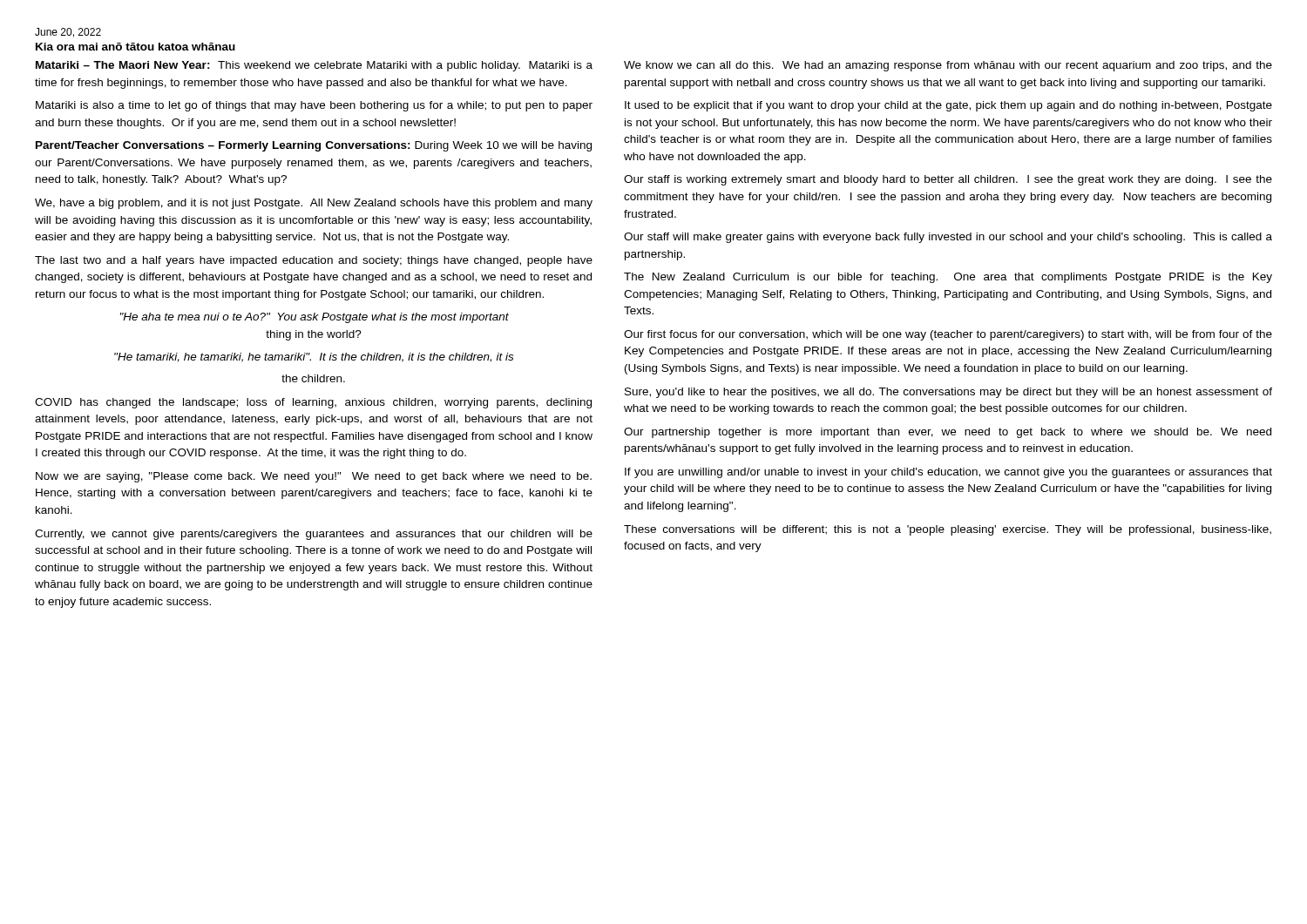Select the element starting "Sure, you'd like to hear the positives, we"
The width and height of the screenshot is (1307, 924).
click(948, 400)
